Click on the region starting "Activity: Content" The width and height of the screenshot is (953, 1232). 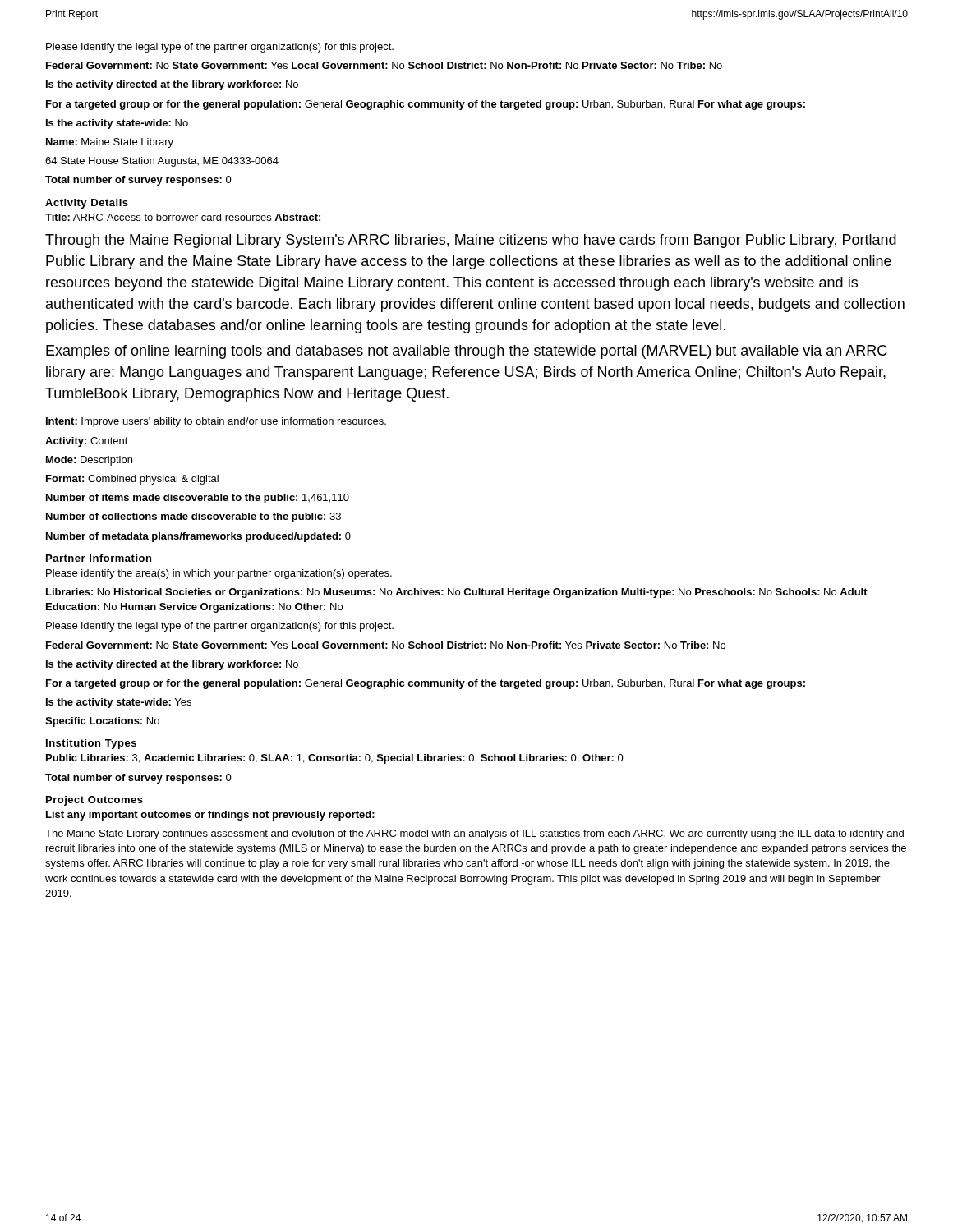(x=87, y=442)
